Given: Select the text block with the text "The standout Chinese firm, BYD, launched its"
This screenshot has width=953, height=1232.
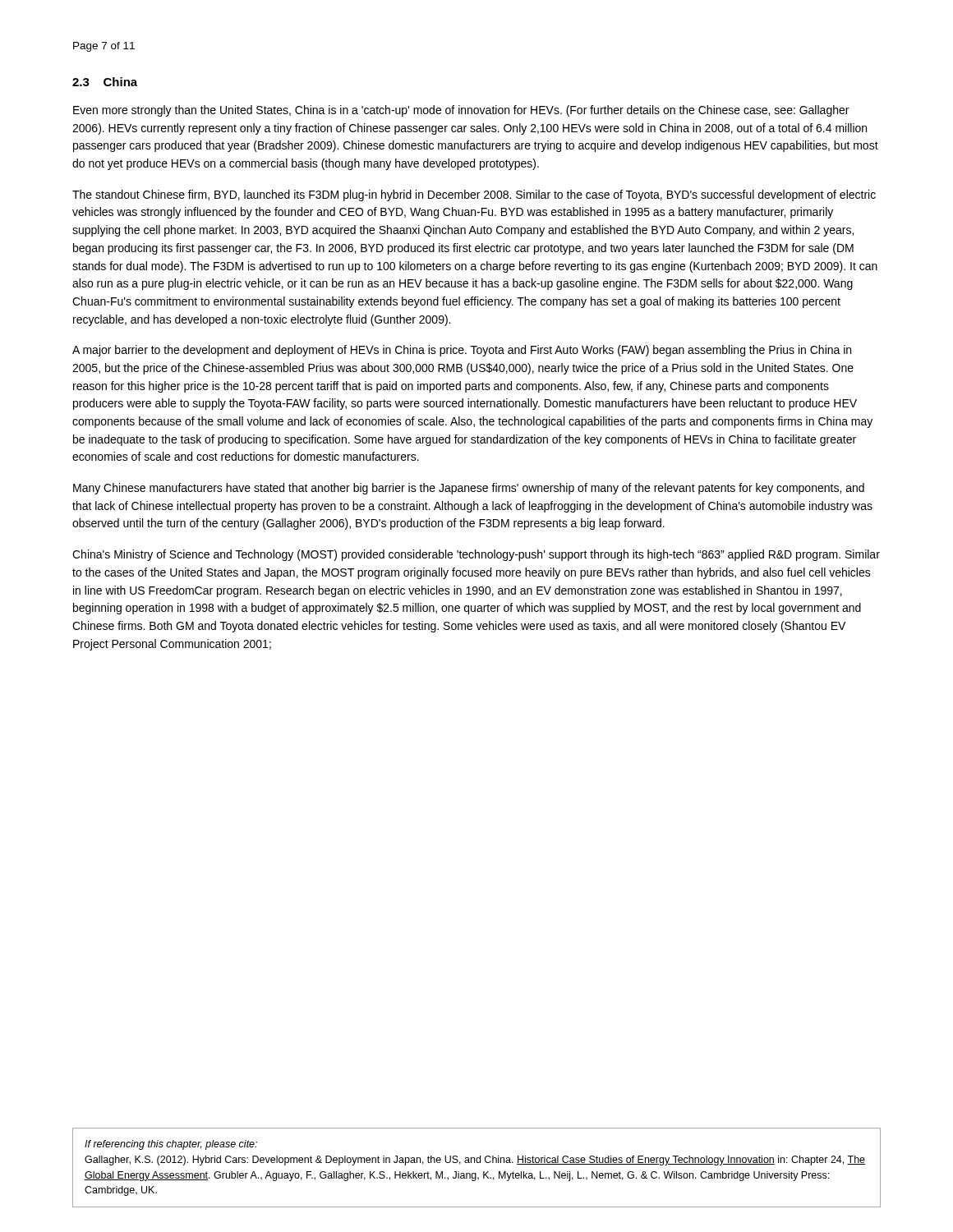Looking at the screenshot, I should point(475,257).
